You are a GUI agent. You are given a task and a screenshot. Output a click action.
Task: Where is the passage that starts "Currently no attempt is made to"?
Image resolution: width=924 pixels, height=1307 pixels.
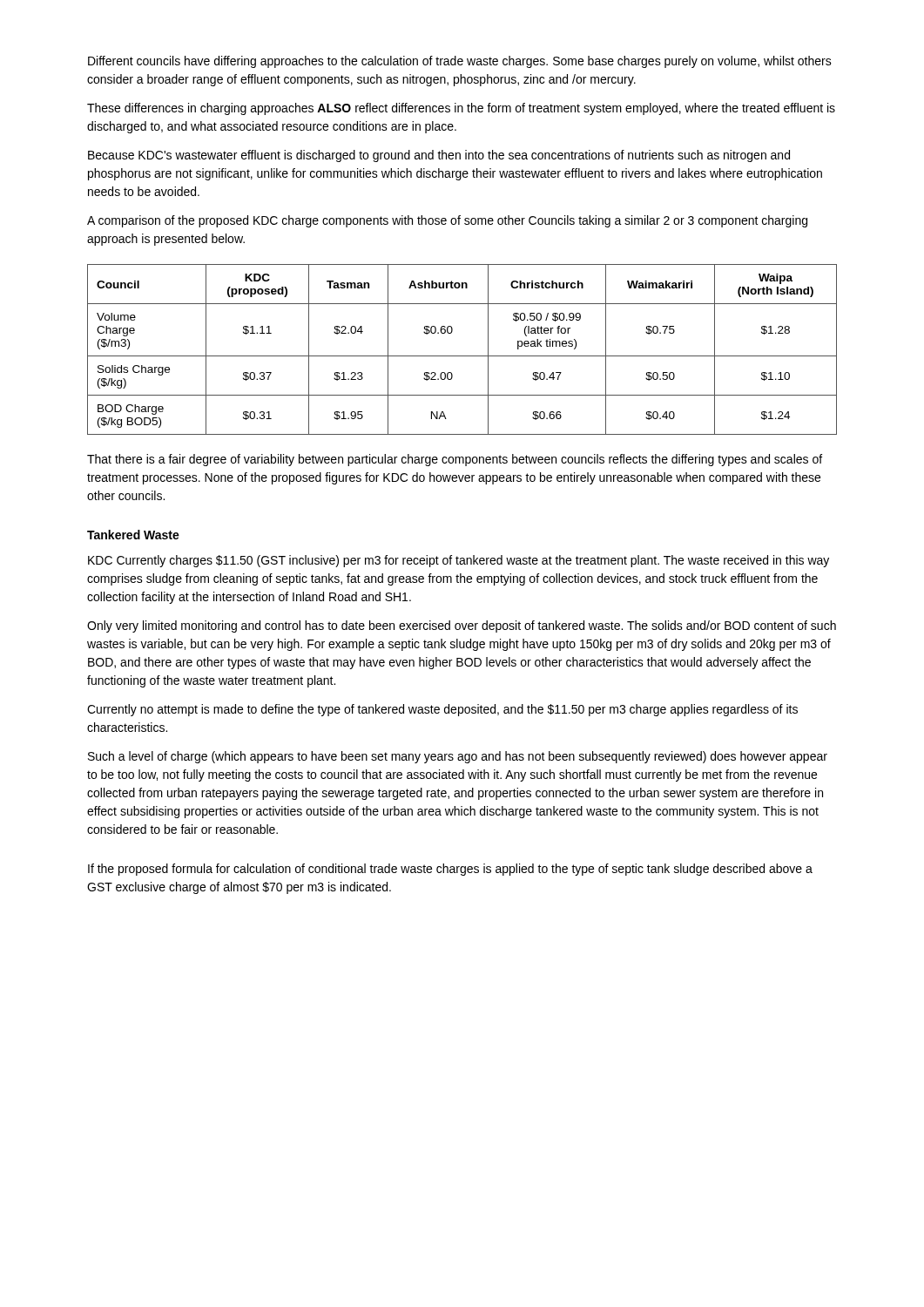(x=443, y=718)
